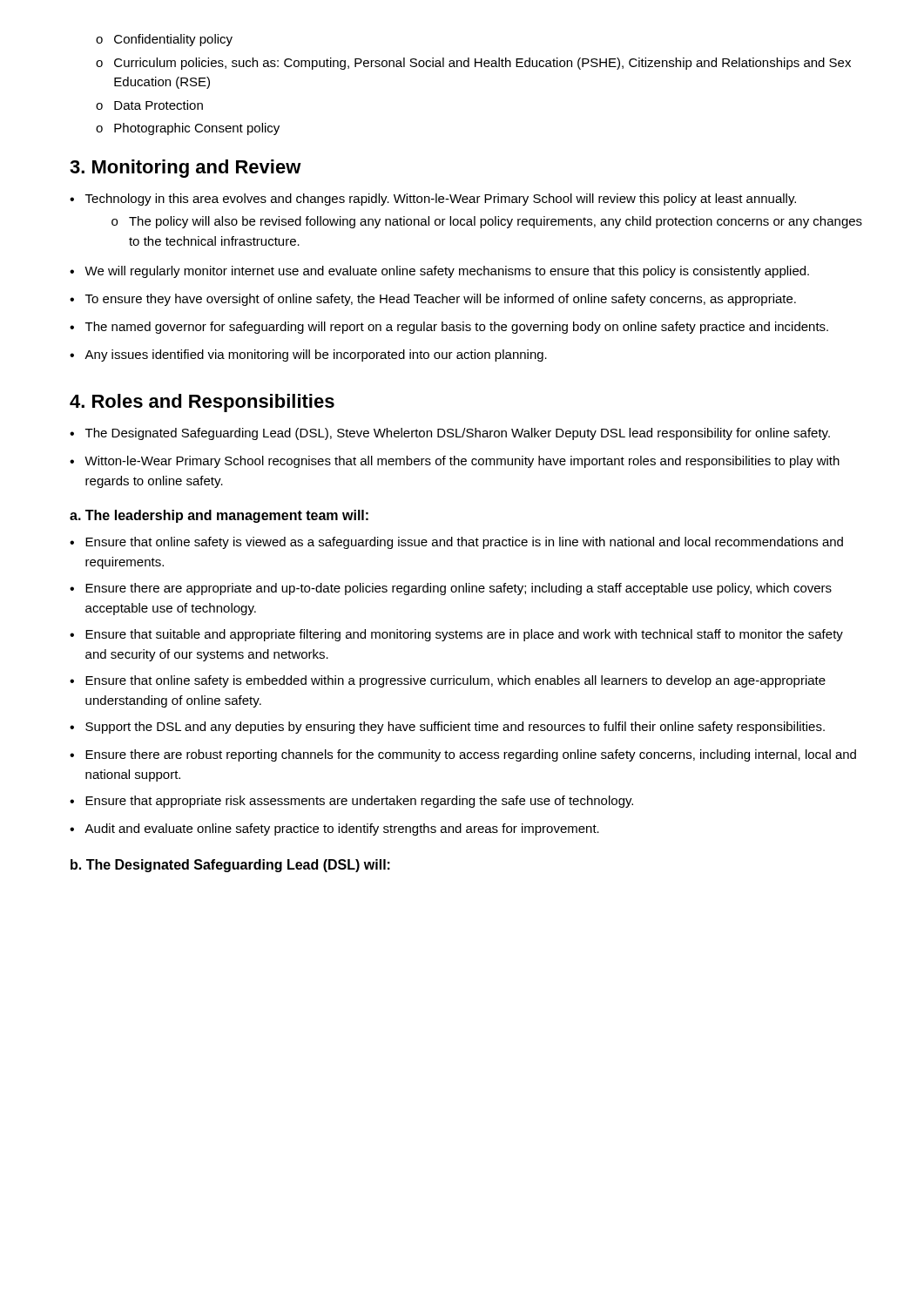The height and width of the screenshot is (1307, 924).
Task: Where is the passage that starts "To ensure they have oversight"?
Action: click(x=466, y=300)
